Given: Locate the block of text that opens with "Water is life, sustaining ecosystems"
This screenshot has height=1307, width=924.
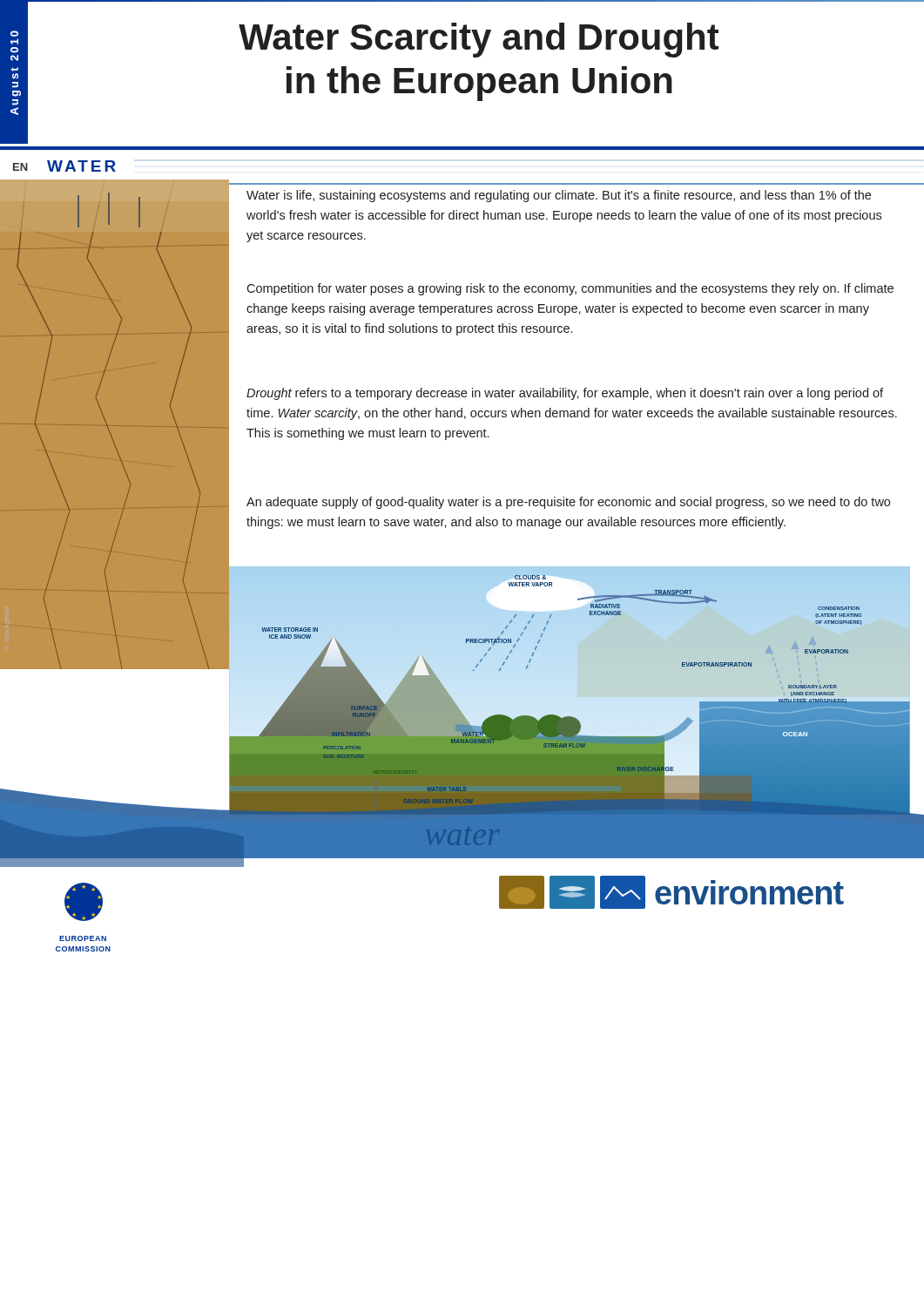Looking at the screenshot, I should (x=572, y=216).
